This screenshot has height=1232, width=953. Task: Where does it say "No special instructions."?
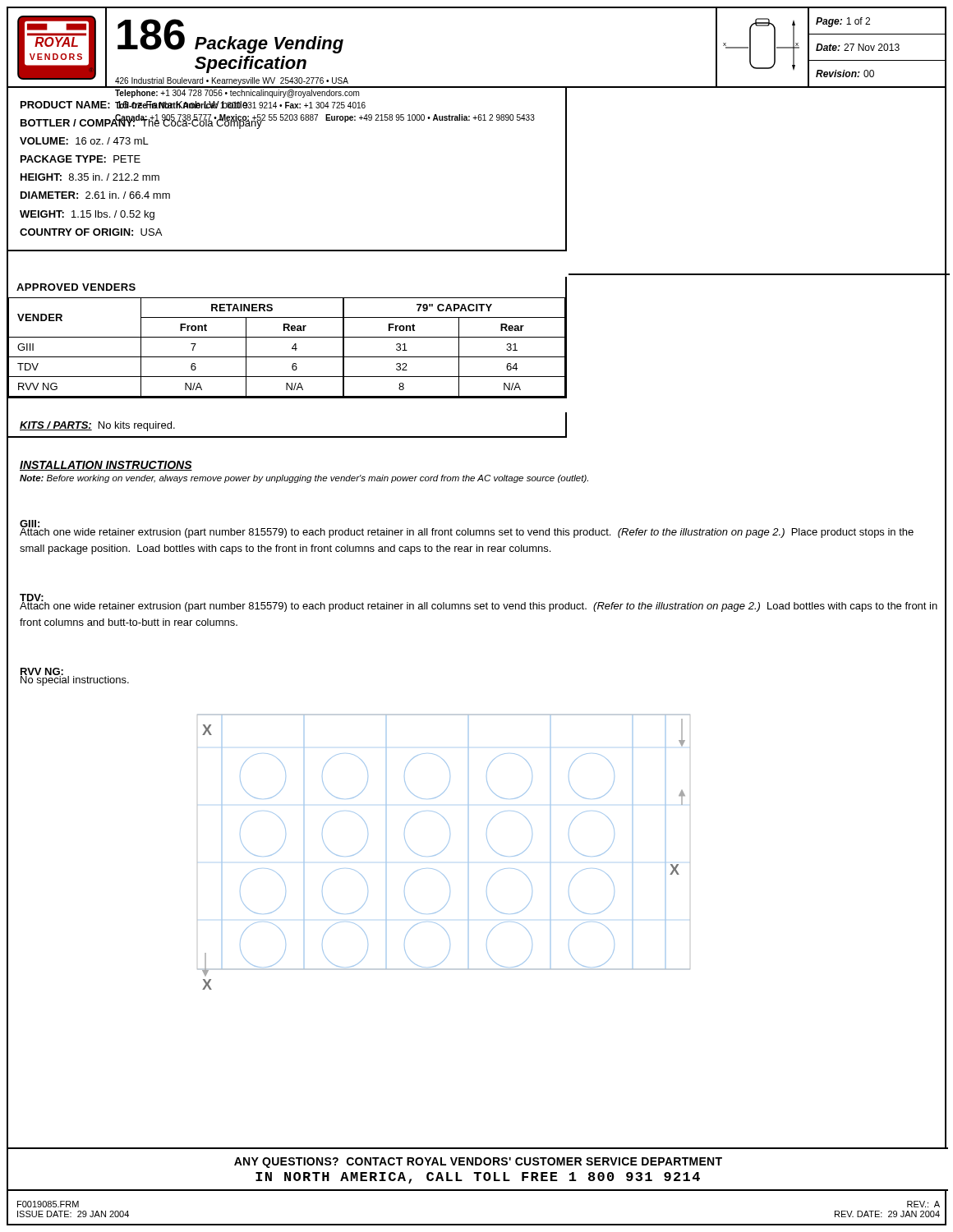pyautogui.click(x=75, y=678)
